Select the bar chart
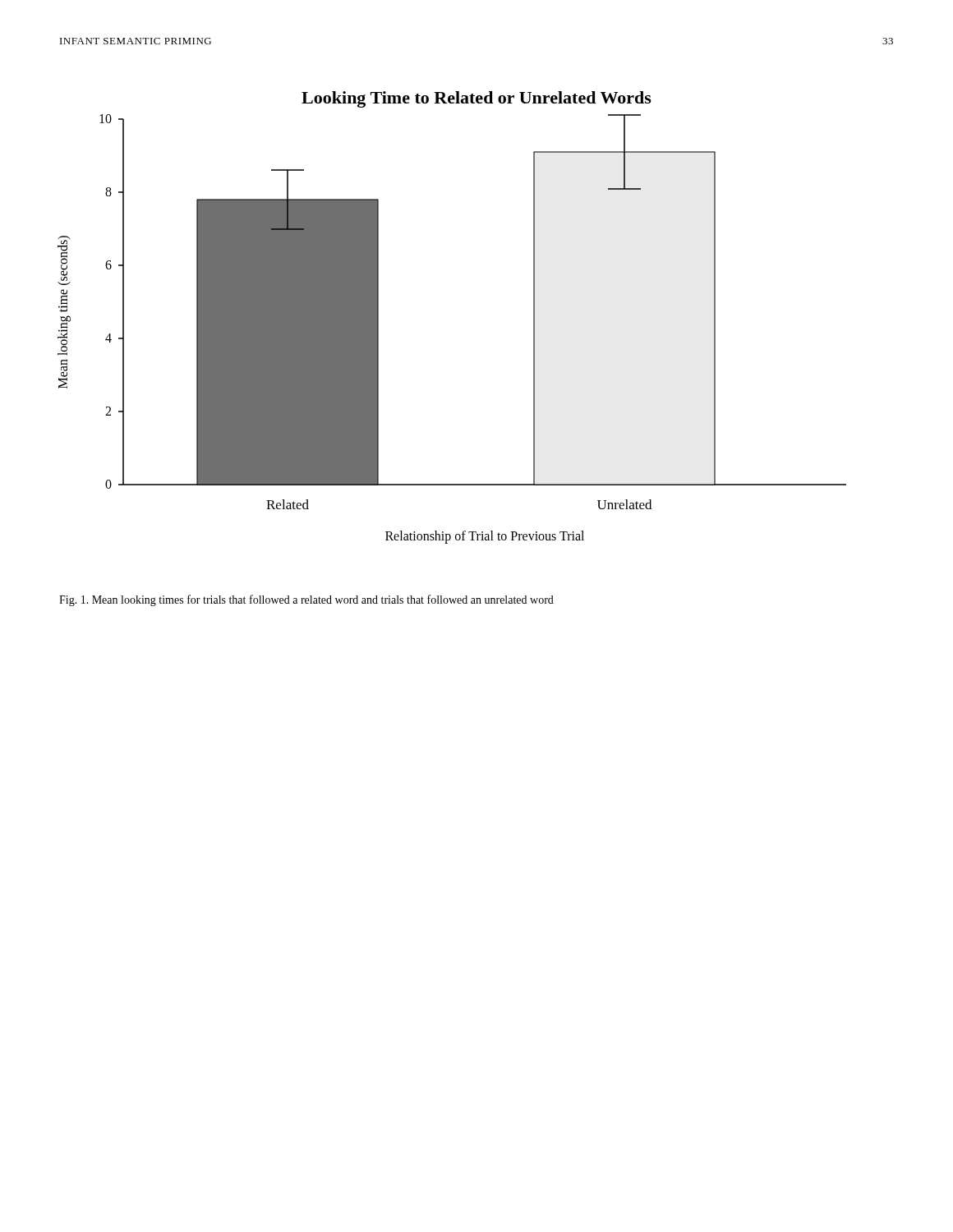The height and width of the screenshot is (1232, 953). [476, 320]
